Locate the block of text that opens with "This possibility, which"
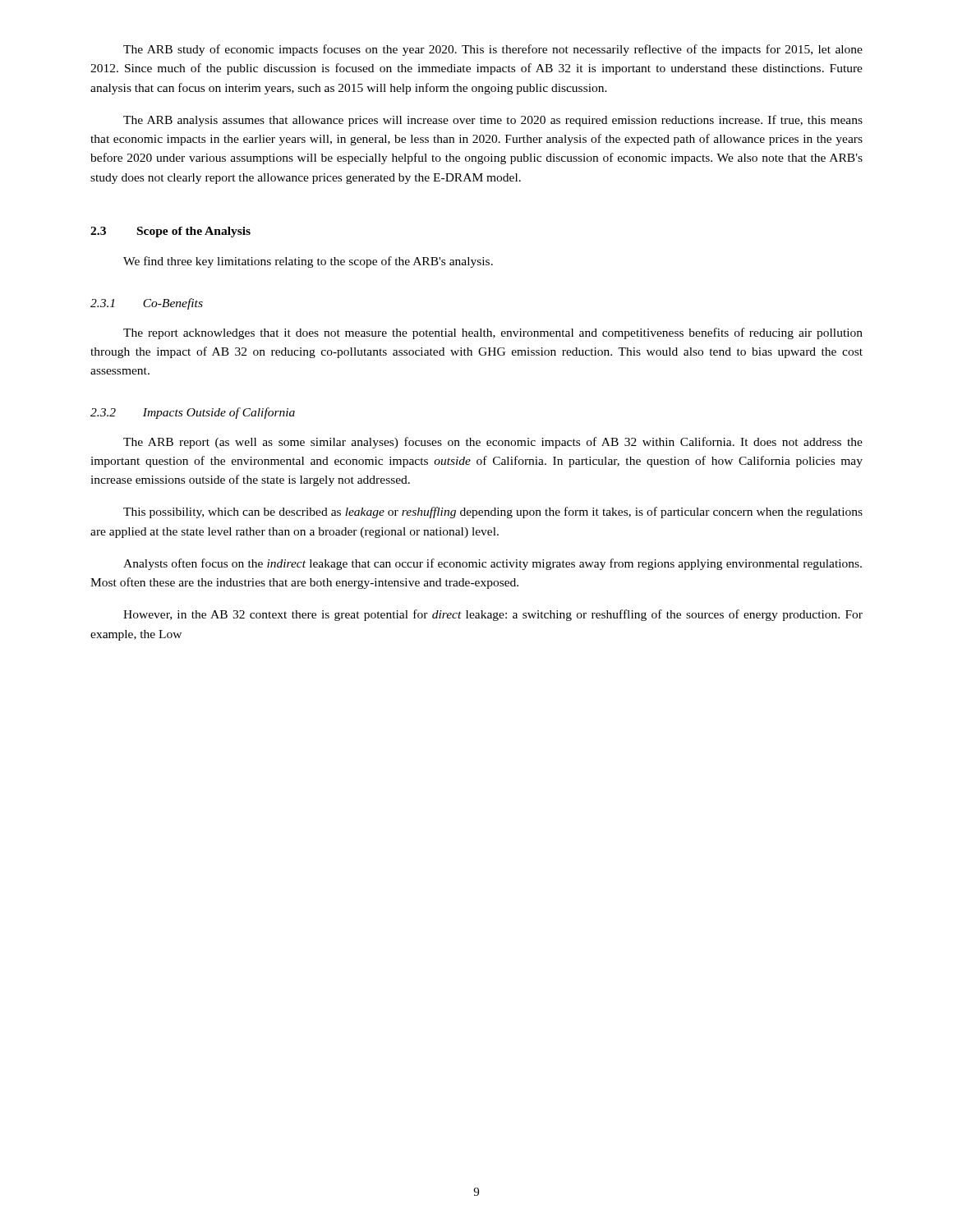This screenshot has width=953, height=1232. point(476,521)
